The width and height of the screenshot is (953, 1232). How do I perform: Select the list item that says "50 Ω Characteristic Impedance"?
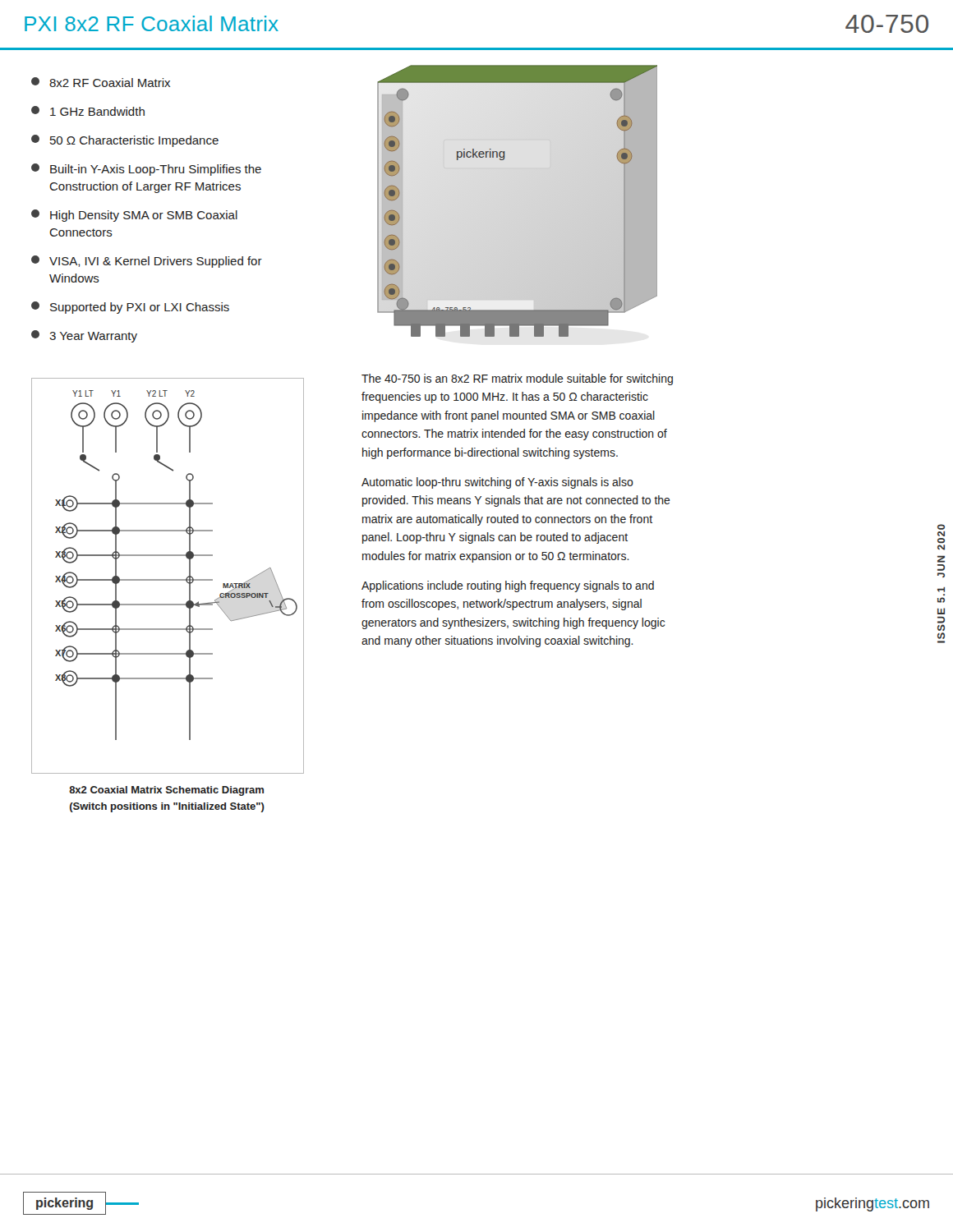[x=125, y=140]
